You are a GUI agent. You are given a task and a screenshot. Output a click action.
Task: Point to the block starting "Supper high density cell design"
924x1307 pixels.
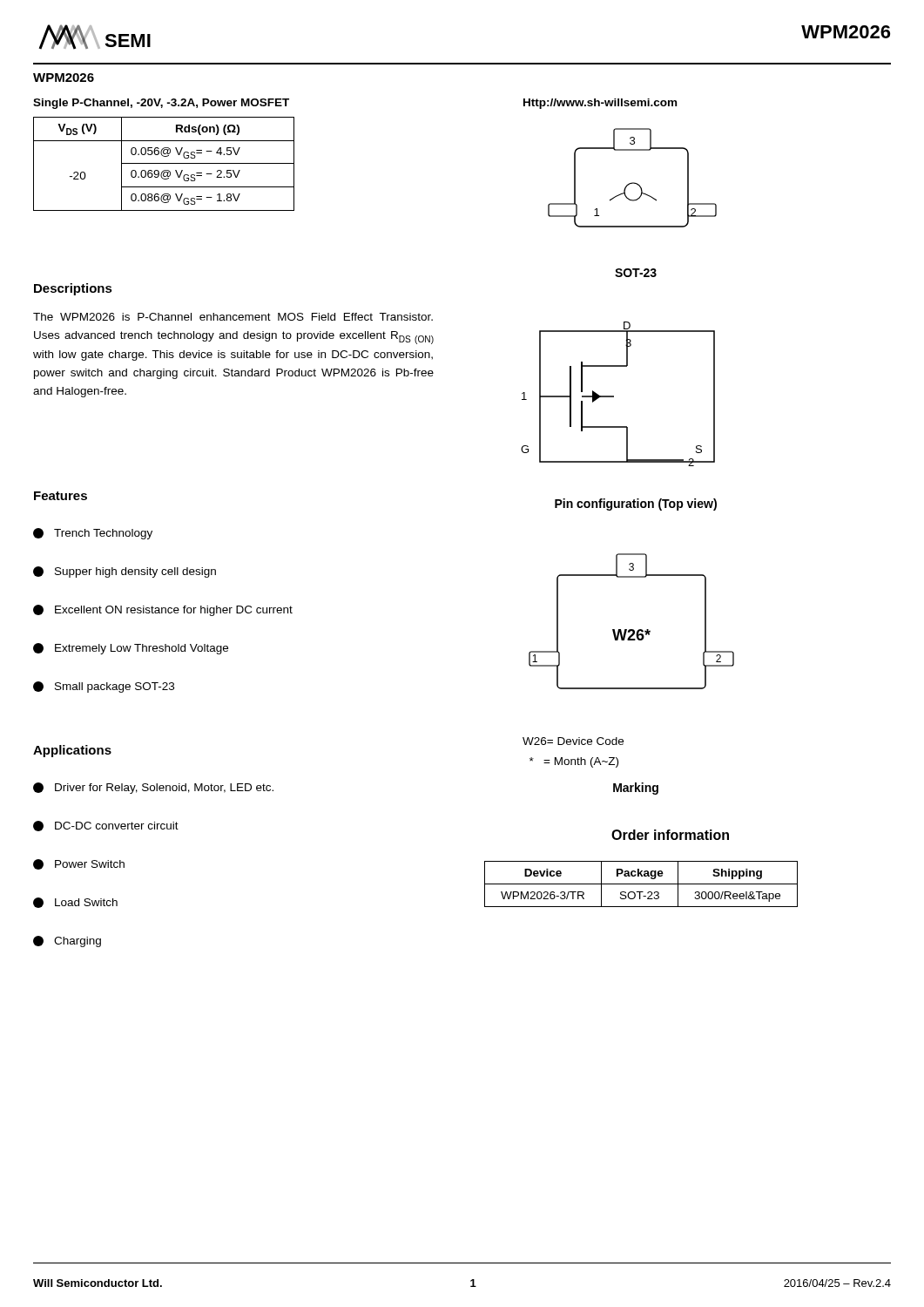(125, 571)
